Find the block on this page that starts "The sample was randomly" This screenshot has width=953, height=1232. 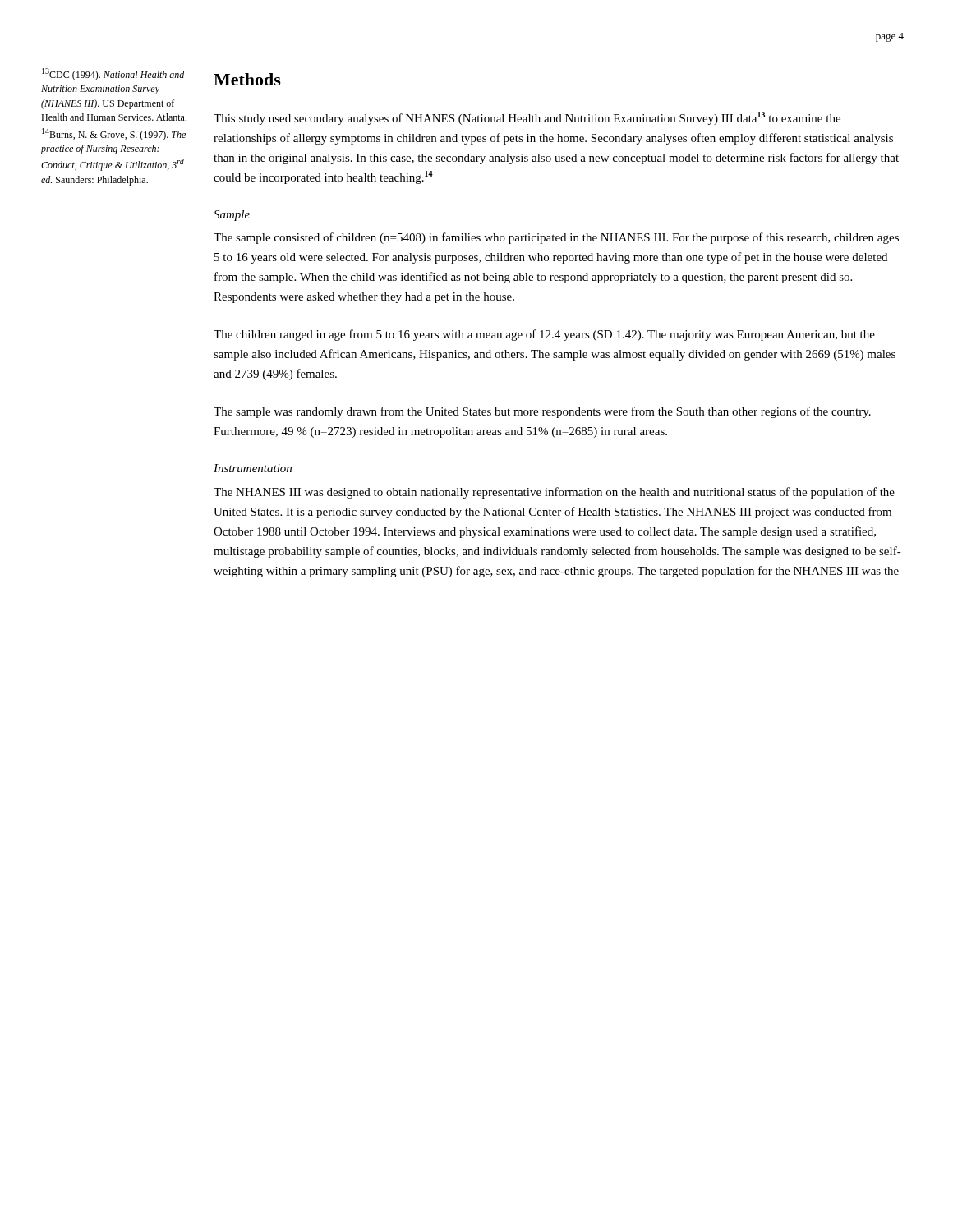pos(542,422)
